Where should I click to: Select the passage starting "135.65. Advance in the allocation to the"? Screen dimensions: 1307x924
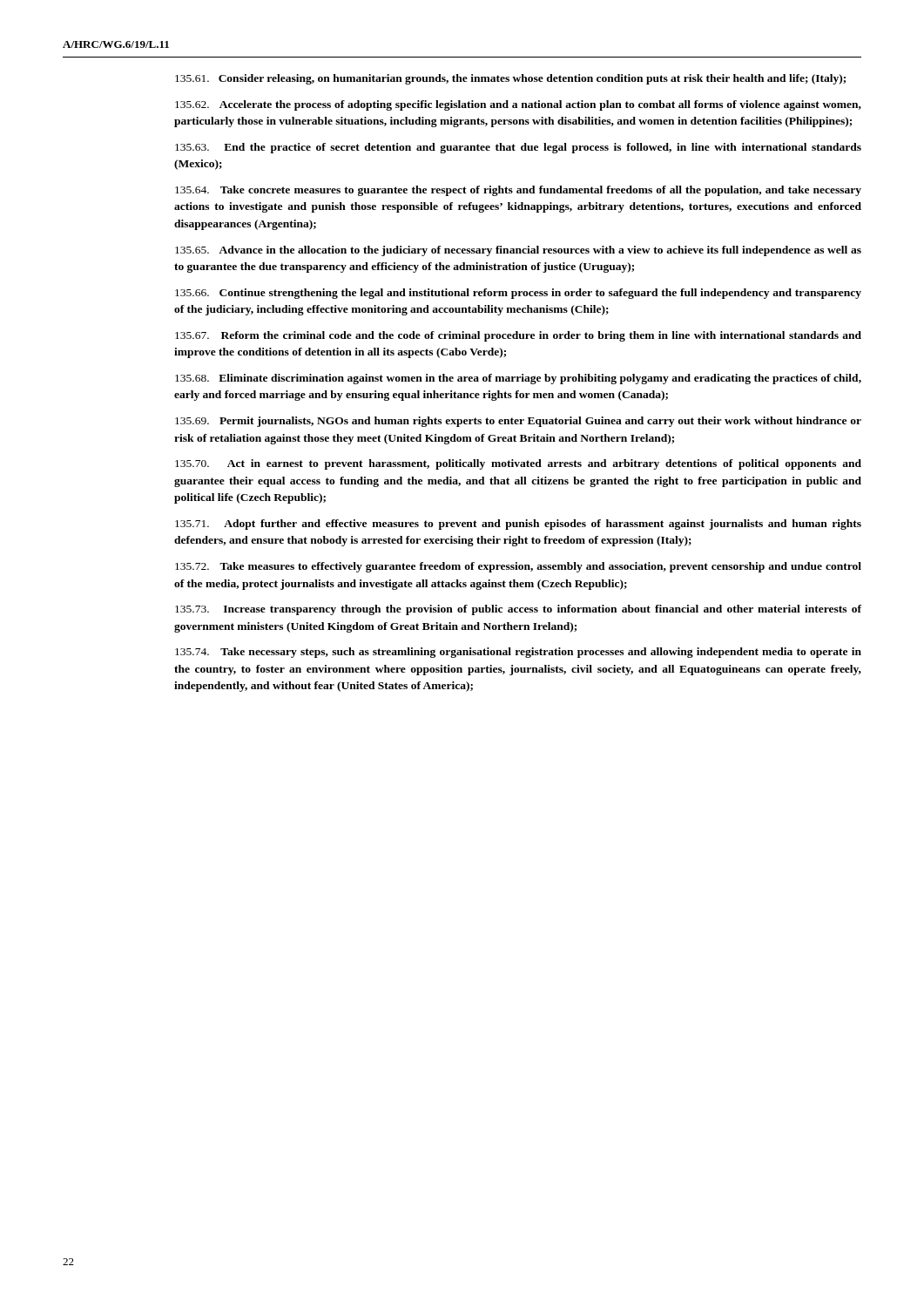click(x=518, y=258)
